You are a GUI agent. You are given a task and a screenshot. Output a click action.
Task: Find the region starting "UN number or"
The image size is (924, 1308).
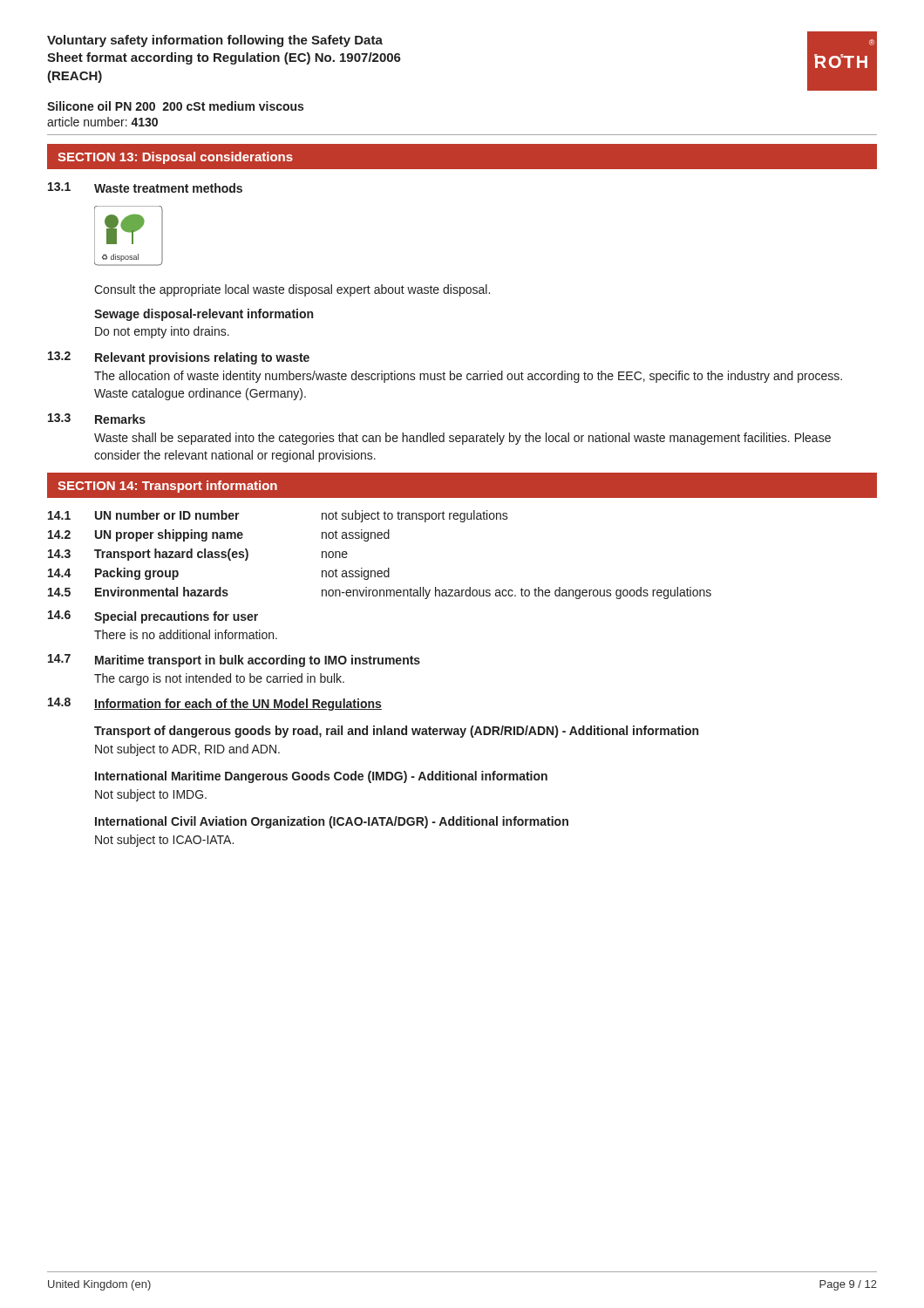tap(167, 516)
